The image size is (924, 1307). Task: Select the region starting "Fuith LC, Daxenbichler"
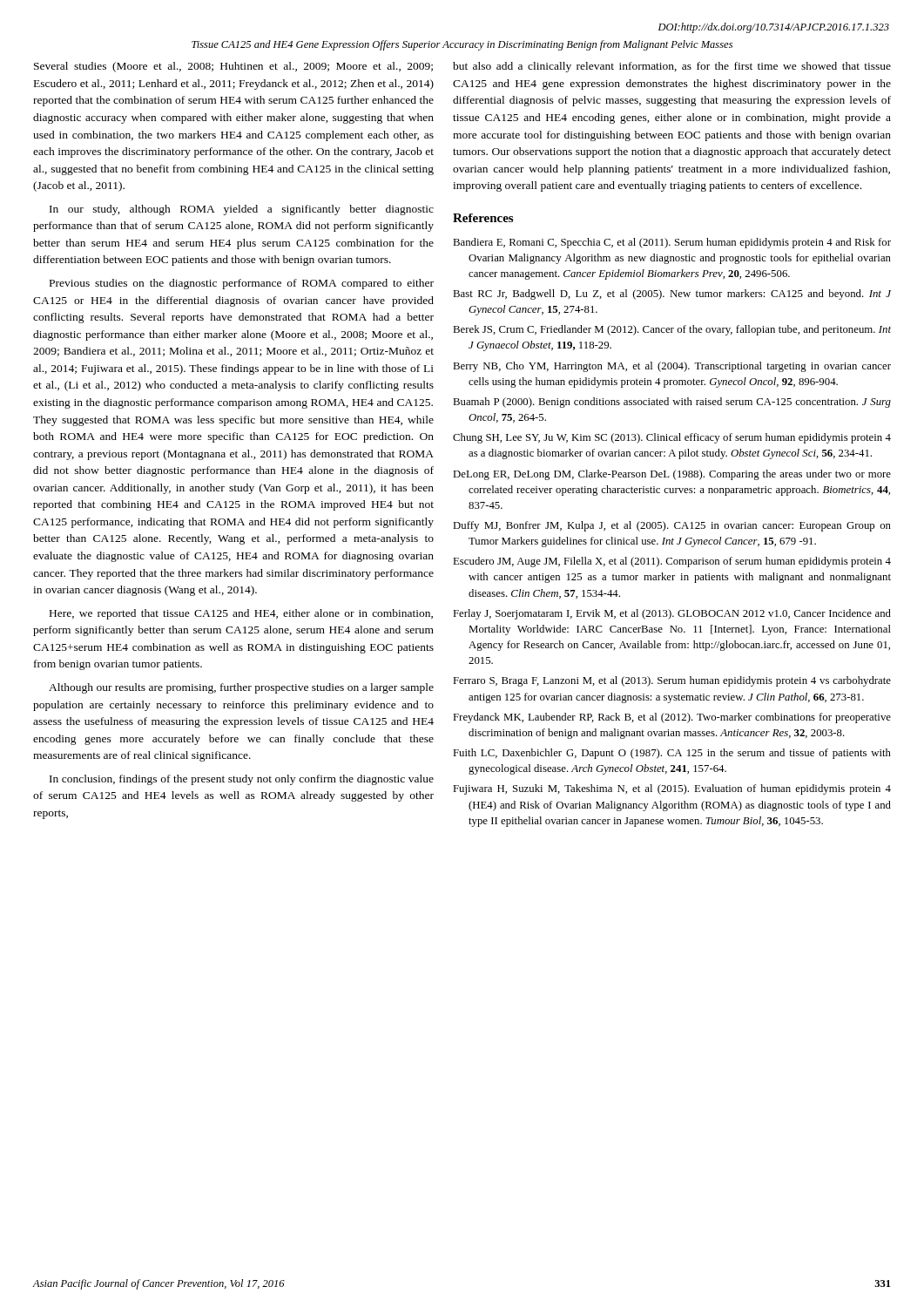(672, 761)
